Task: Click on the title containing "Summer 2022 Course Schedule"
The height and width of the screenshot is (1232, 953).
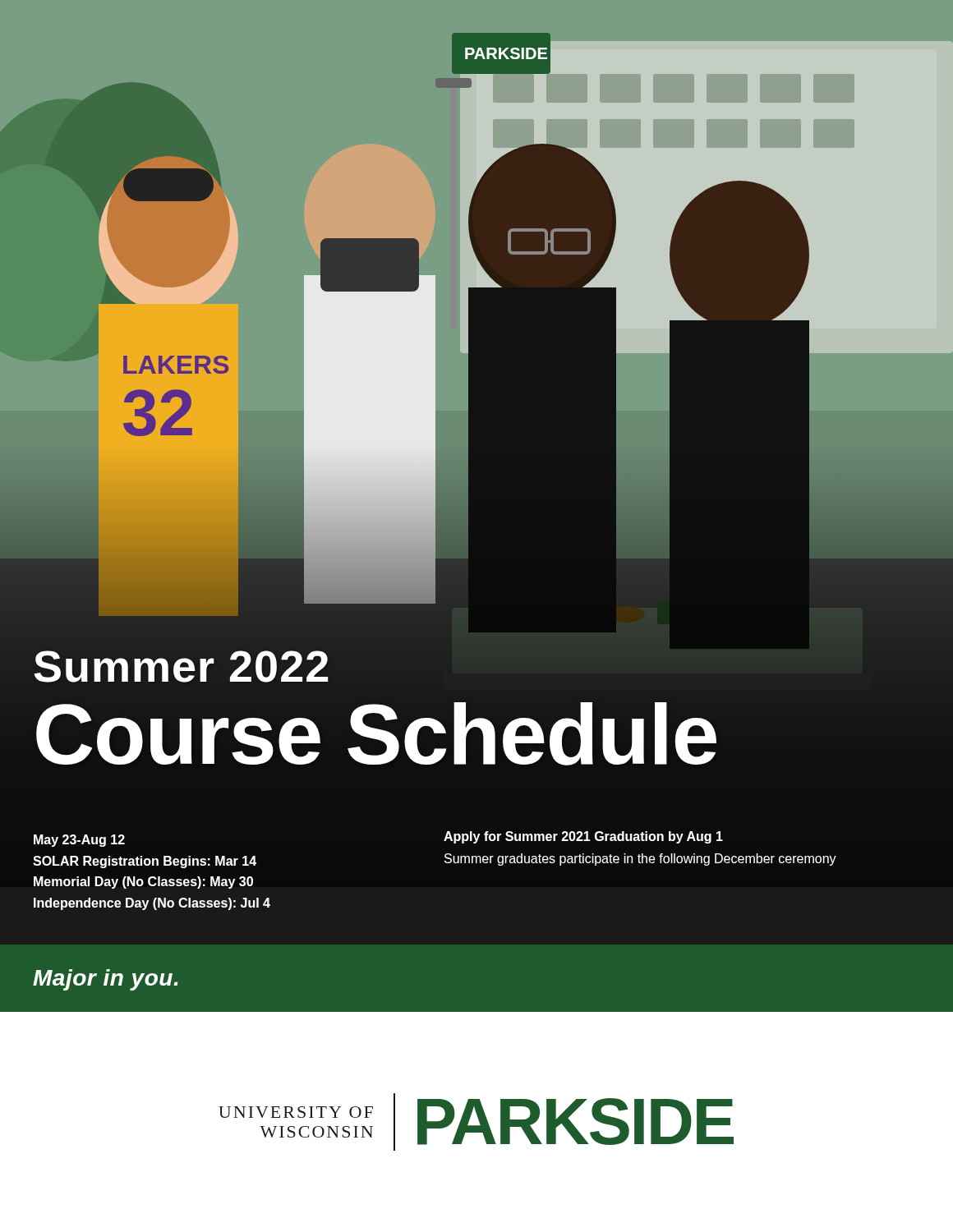Action: 476,709
